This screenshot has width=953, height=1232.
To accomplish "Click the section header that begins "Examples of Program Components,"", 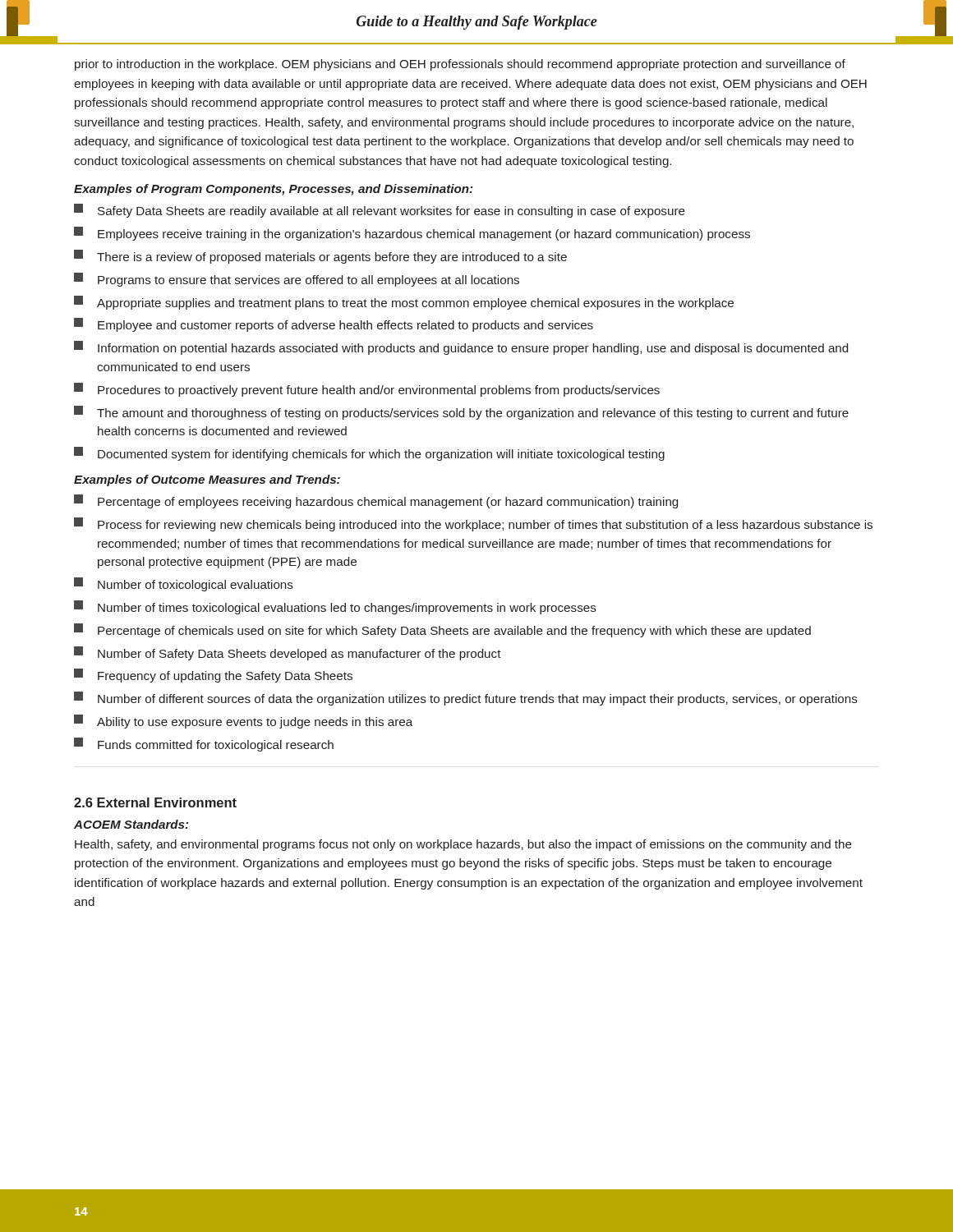I will (x=274, y=189).
